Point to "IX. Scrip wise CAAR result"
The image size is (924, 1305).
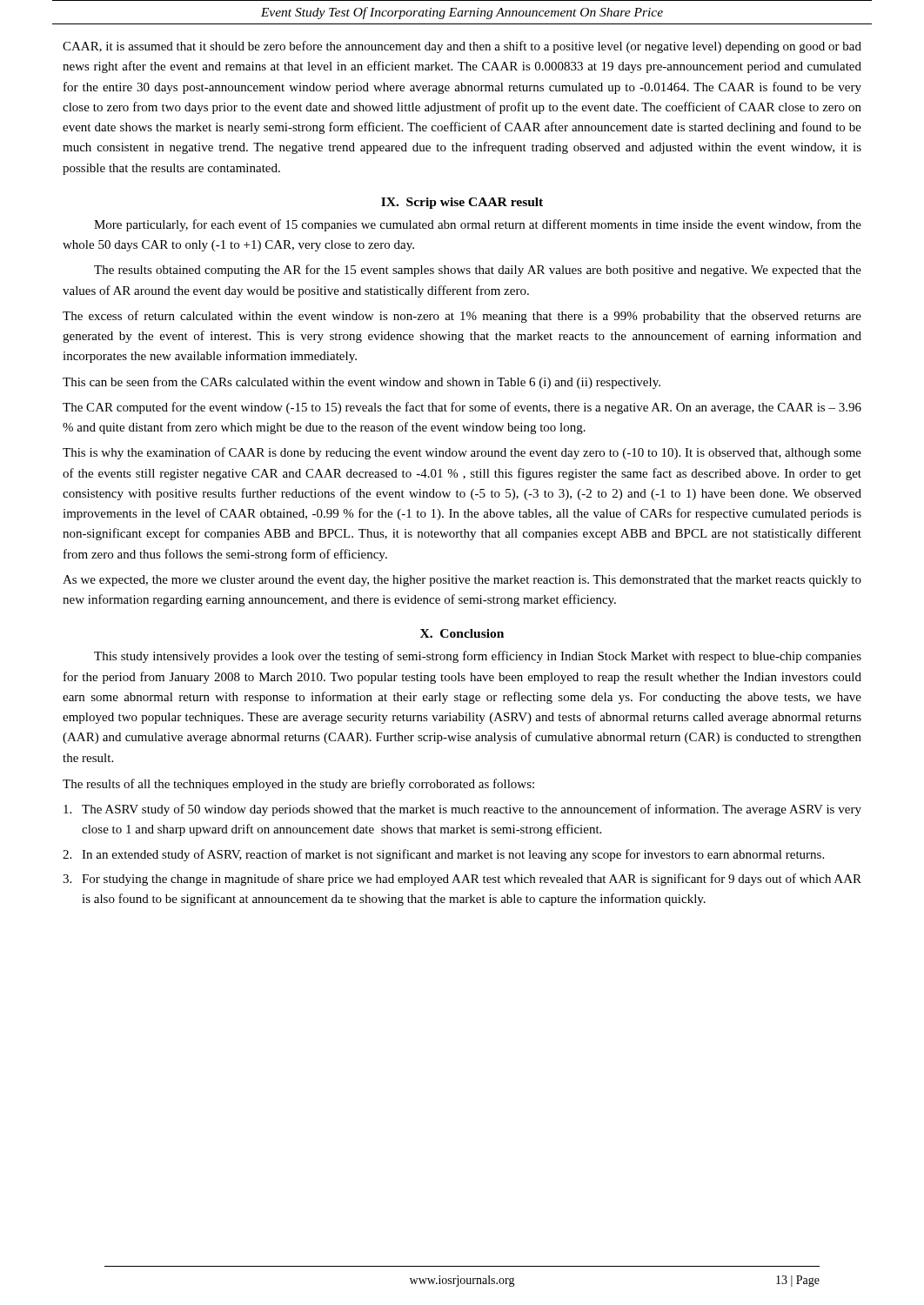pyautogui.click(x=462, y=201)
